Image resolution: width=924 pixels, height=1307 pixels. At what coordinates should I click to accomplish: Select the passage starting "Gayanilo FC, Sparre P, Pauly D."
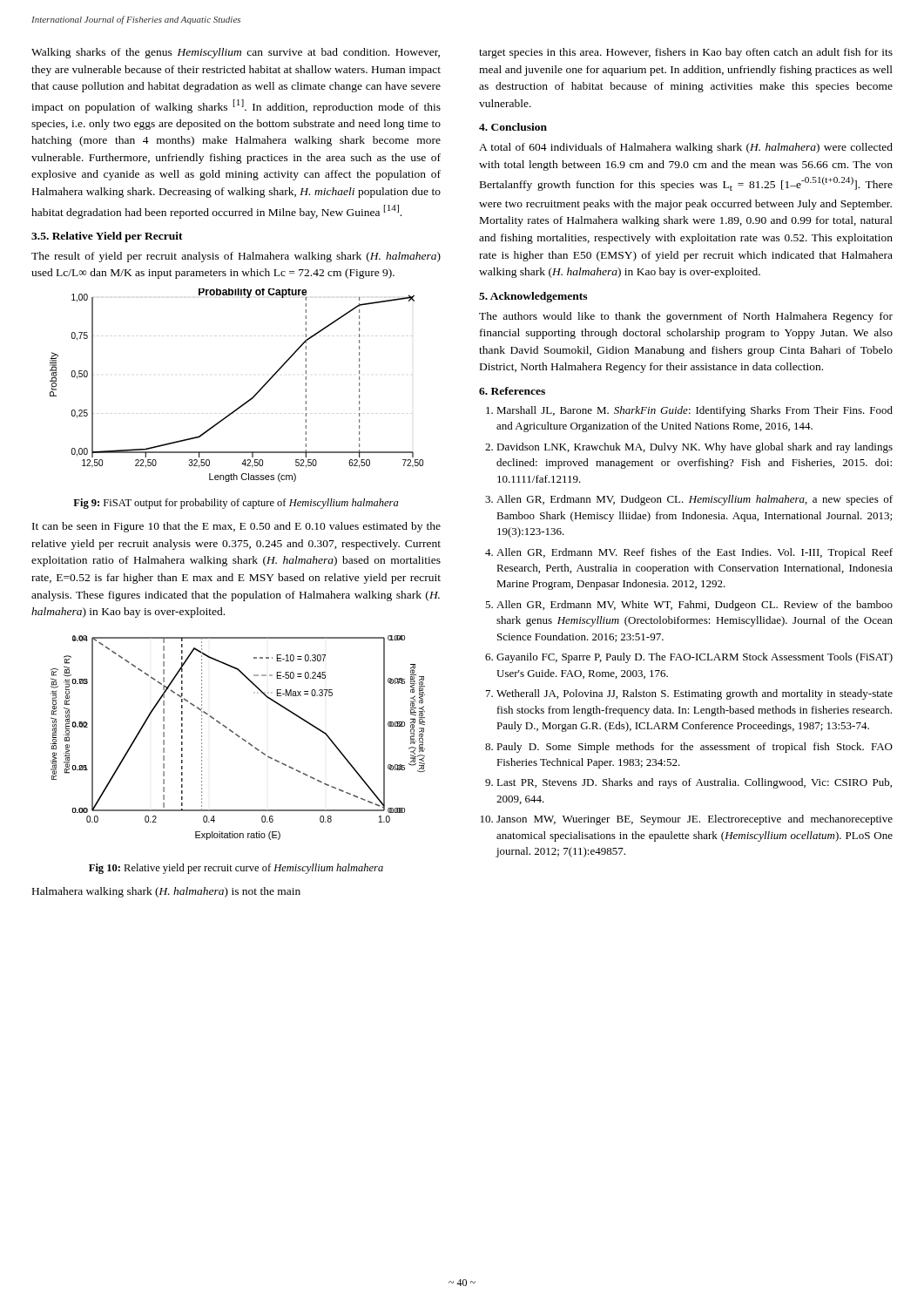[x=695, y=665]
